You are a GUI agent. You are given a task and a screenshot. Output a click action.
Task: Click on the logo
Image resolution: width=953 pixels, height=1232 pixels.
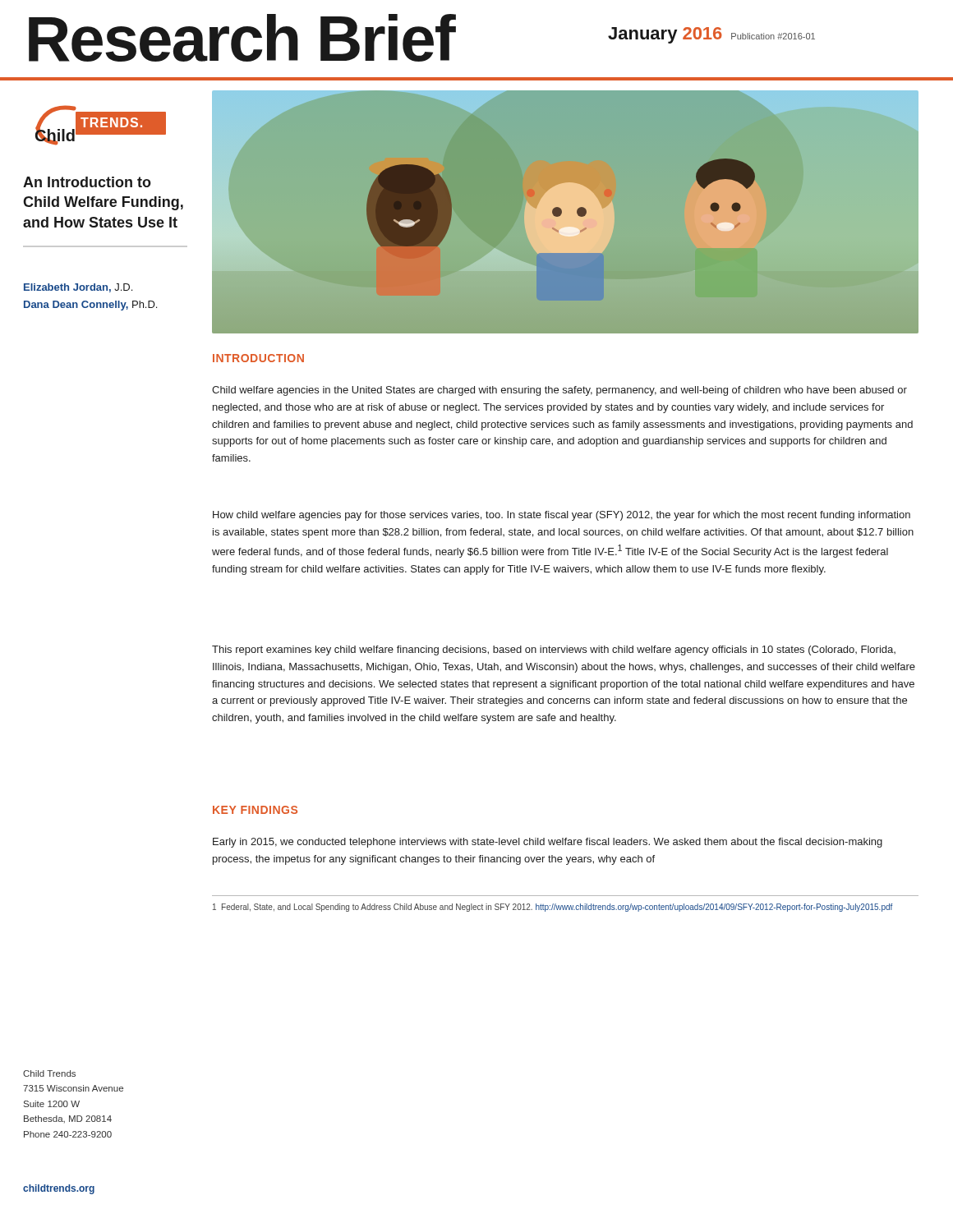point(101,125)
